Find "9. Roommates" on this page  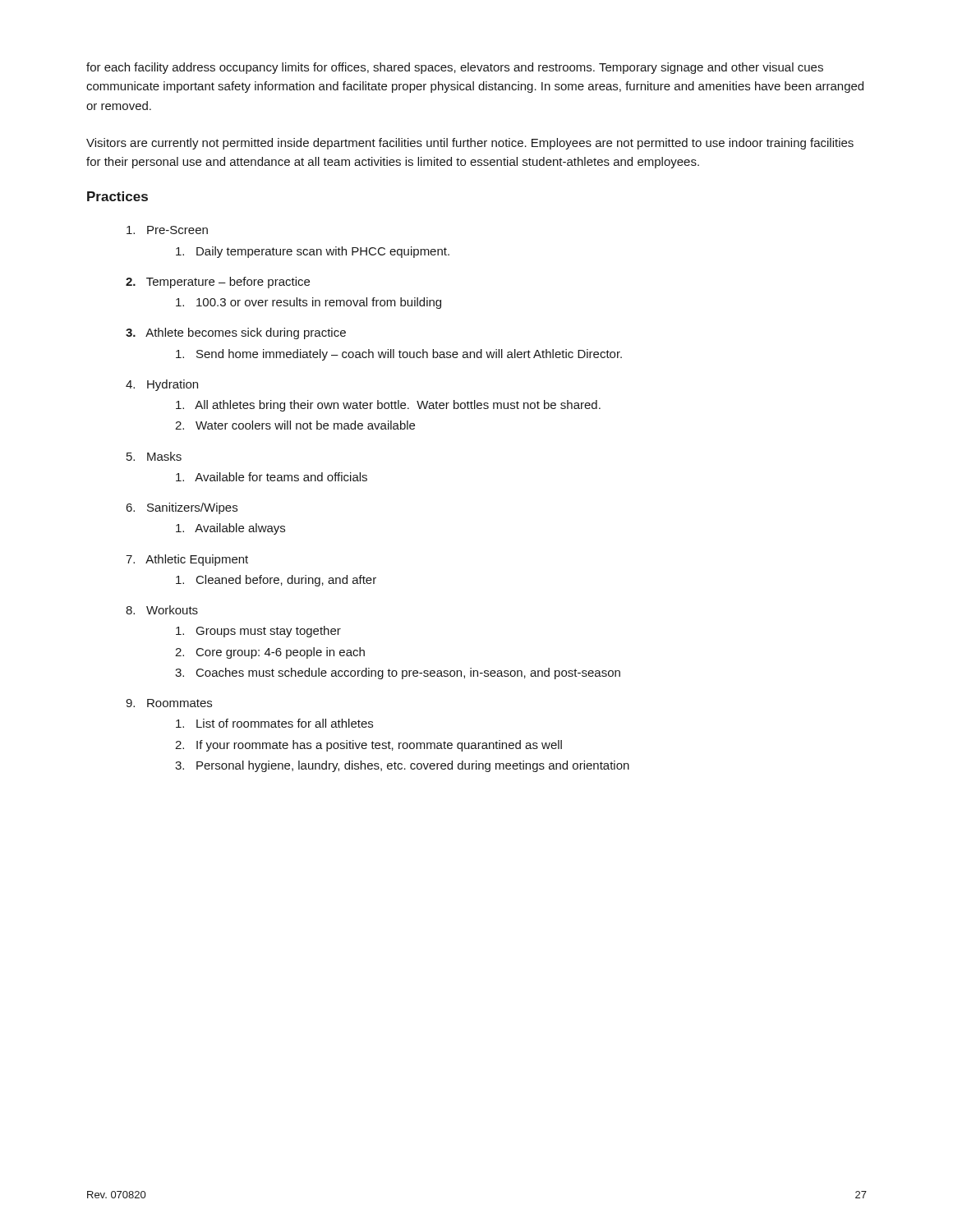click(169, 703)
